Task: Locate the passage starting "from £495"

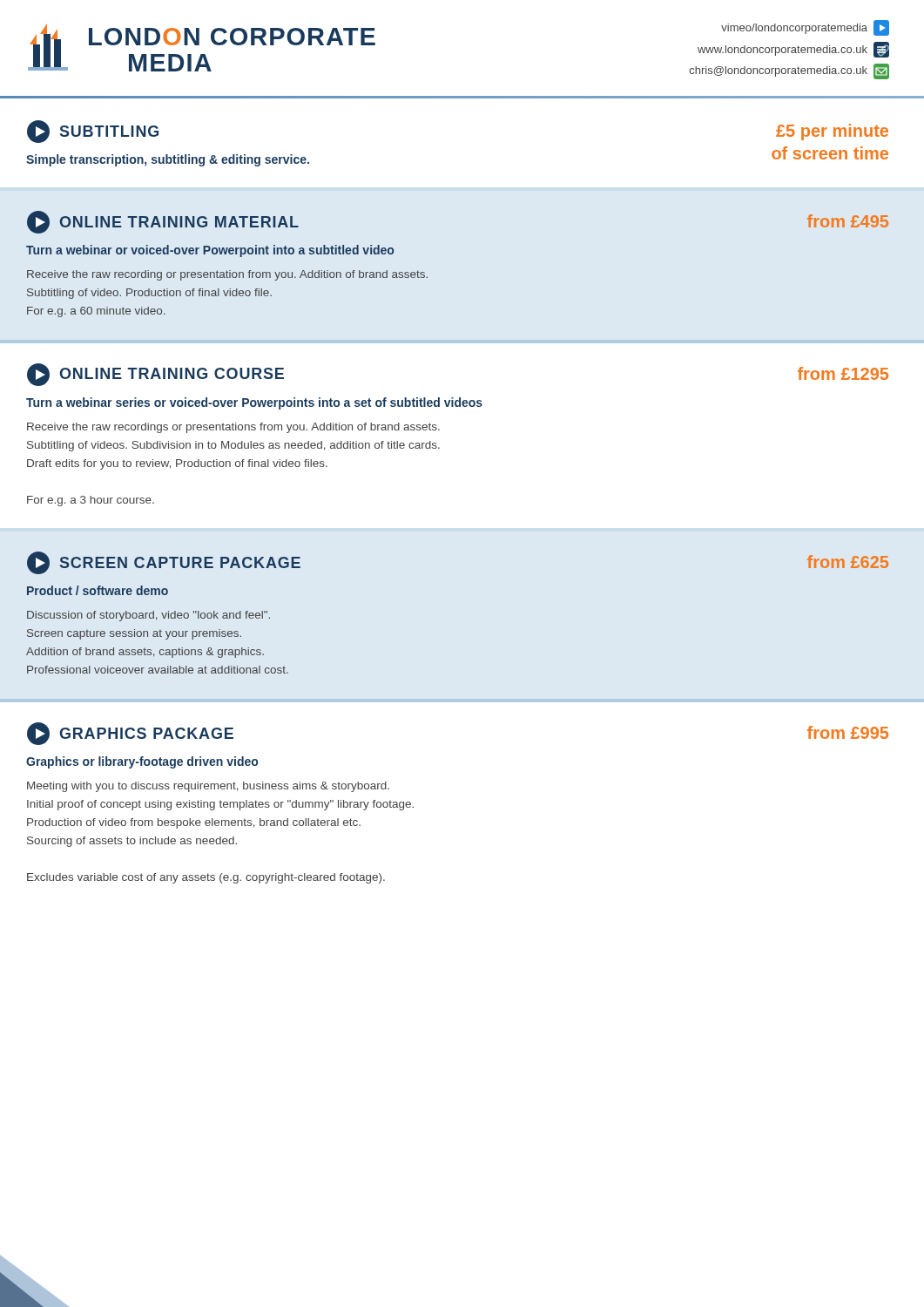Action: 848,221
